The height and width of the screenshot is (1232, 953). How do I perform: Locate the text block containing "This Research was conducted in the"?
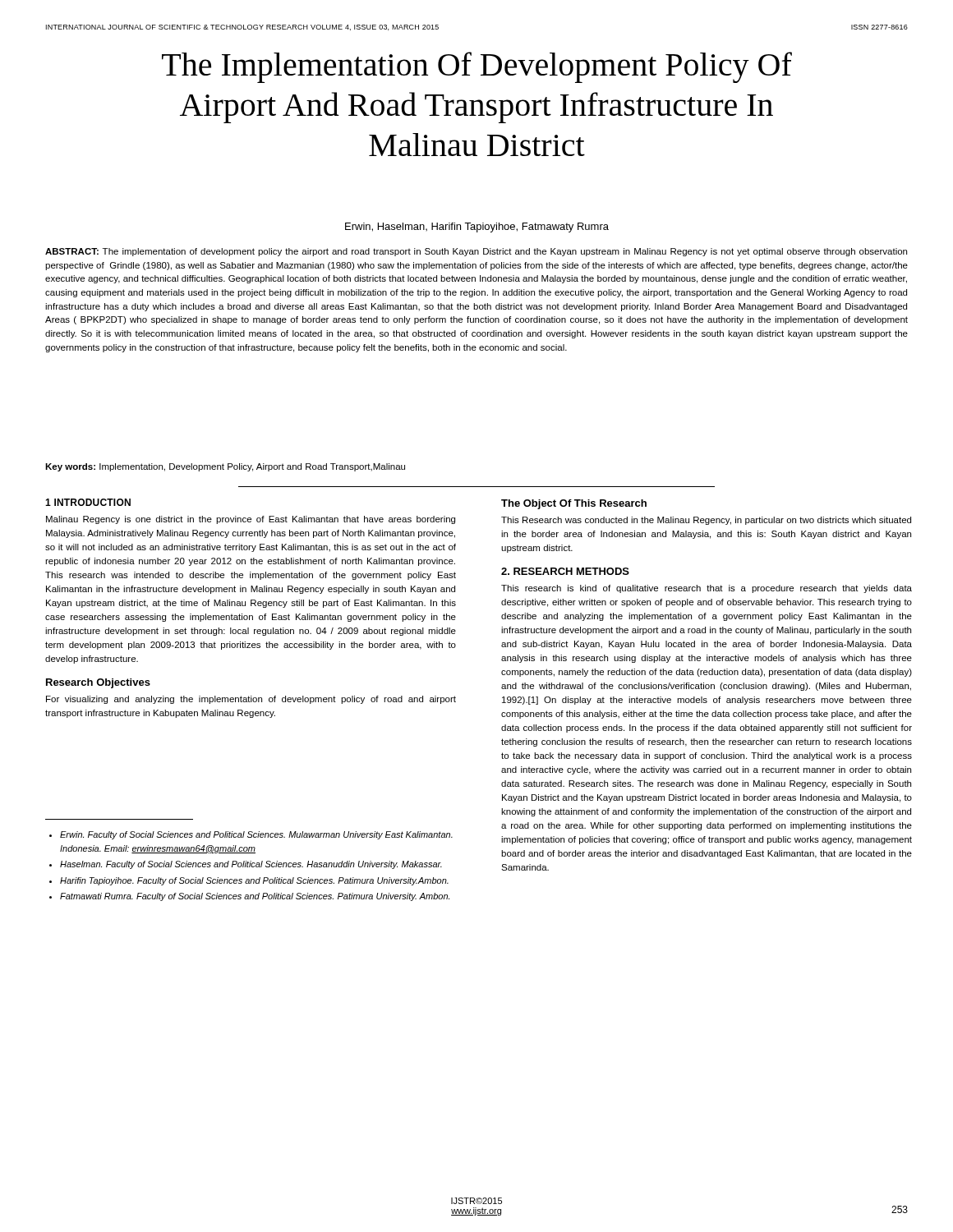[707, 534]
